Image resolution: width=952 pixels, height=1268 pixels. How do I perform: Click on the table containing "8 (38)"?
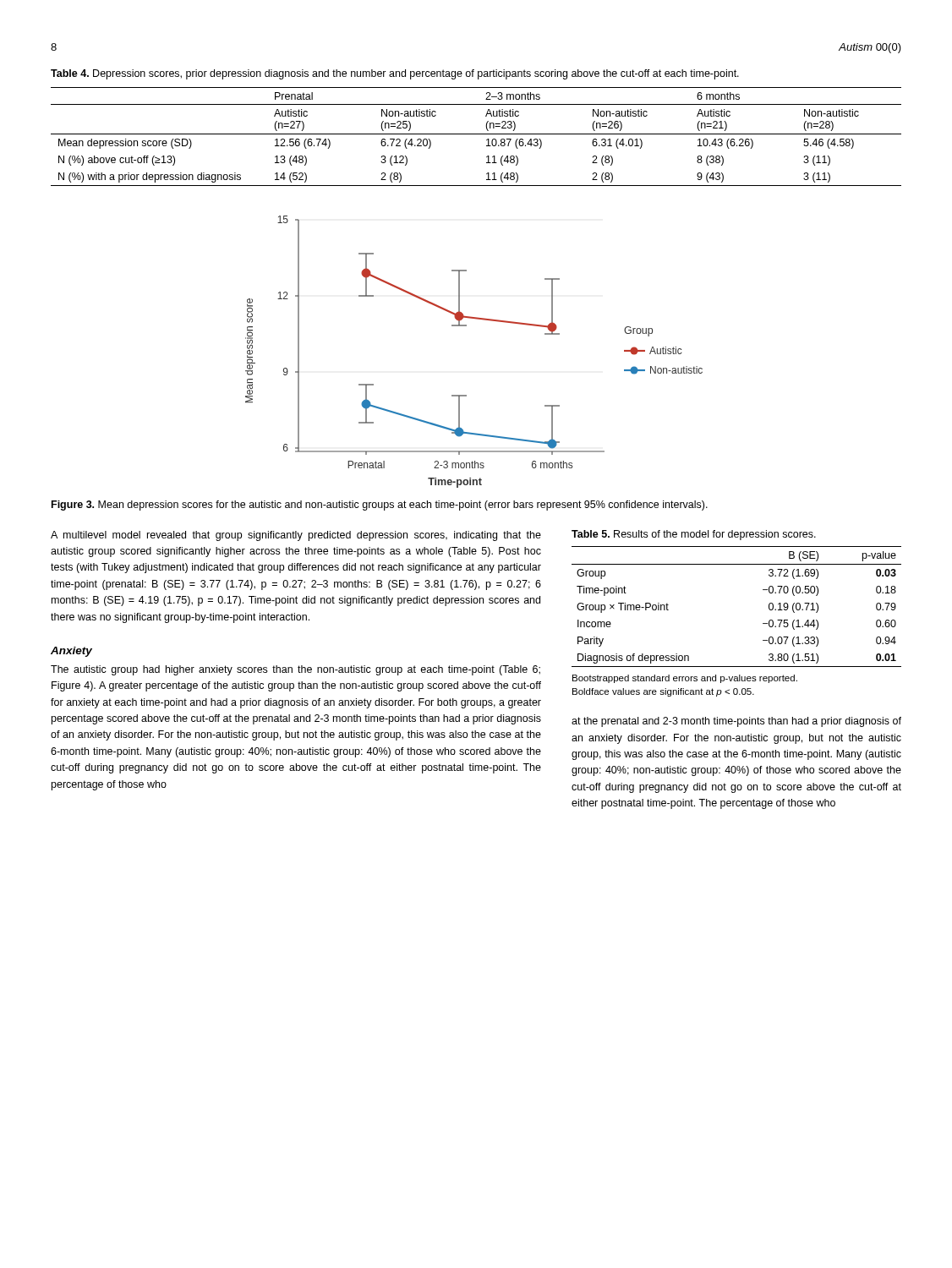pos(476,136)
